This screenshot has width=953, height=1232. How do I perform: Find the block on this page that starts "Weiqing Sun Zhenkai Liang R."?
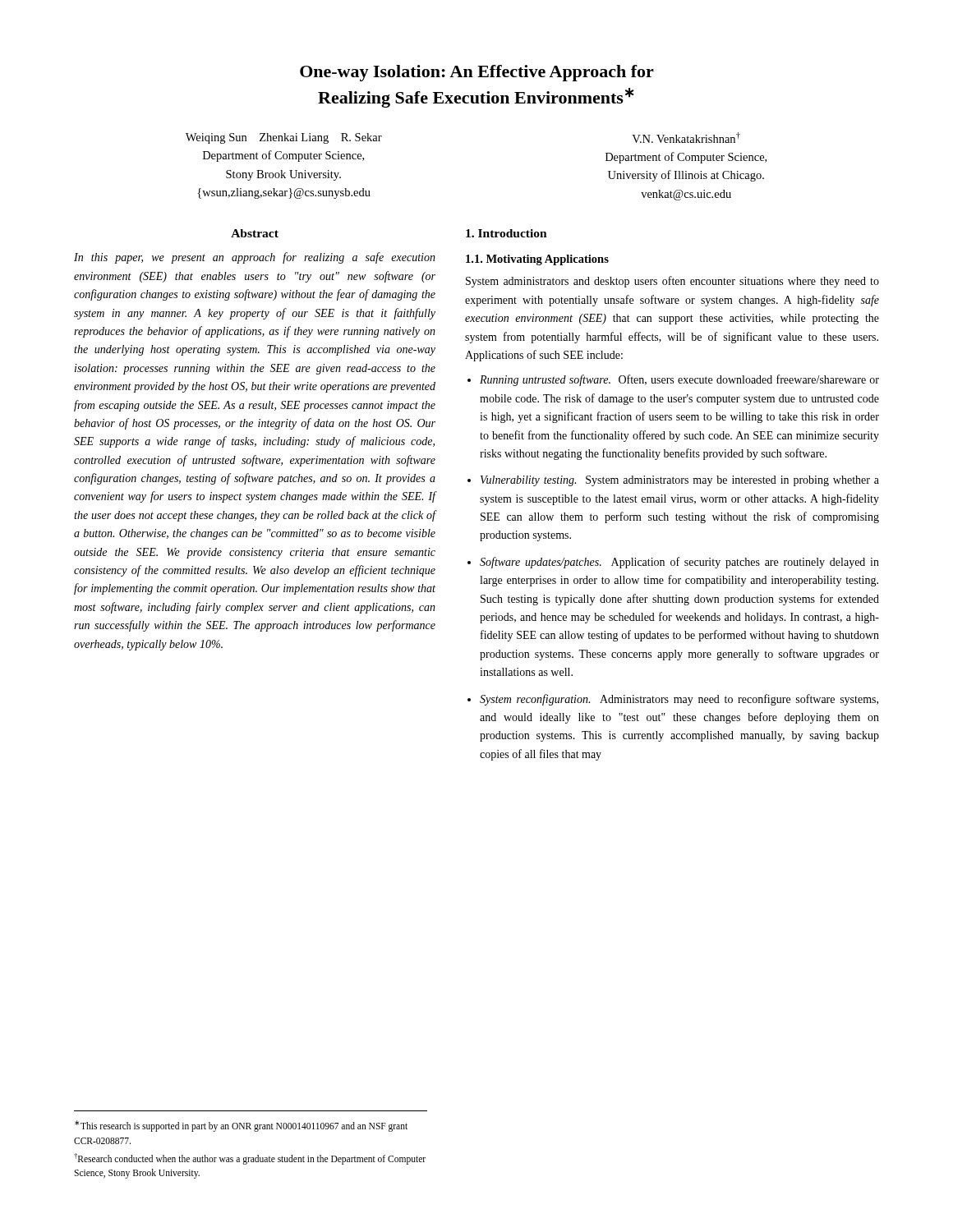click(x=212, y=138)
